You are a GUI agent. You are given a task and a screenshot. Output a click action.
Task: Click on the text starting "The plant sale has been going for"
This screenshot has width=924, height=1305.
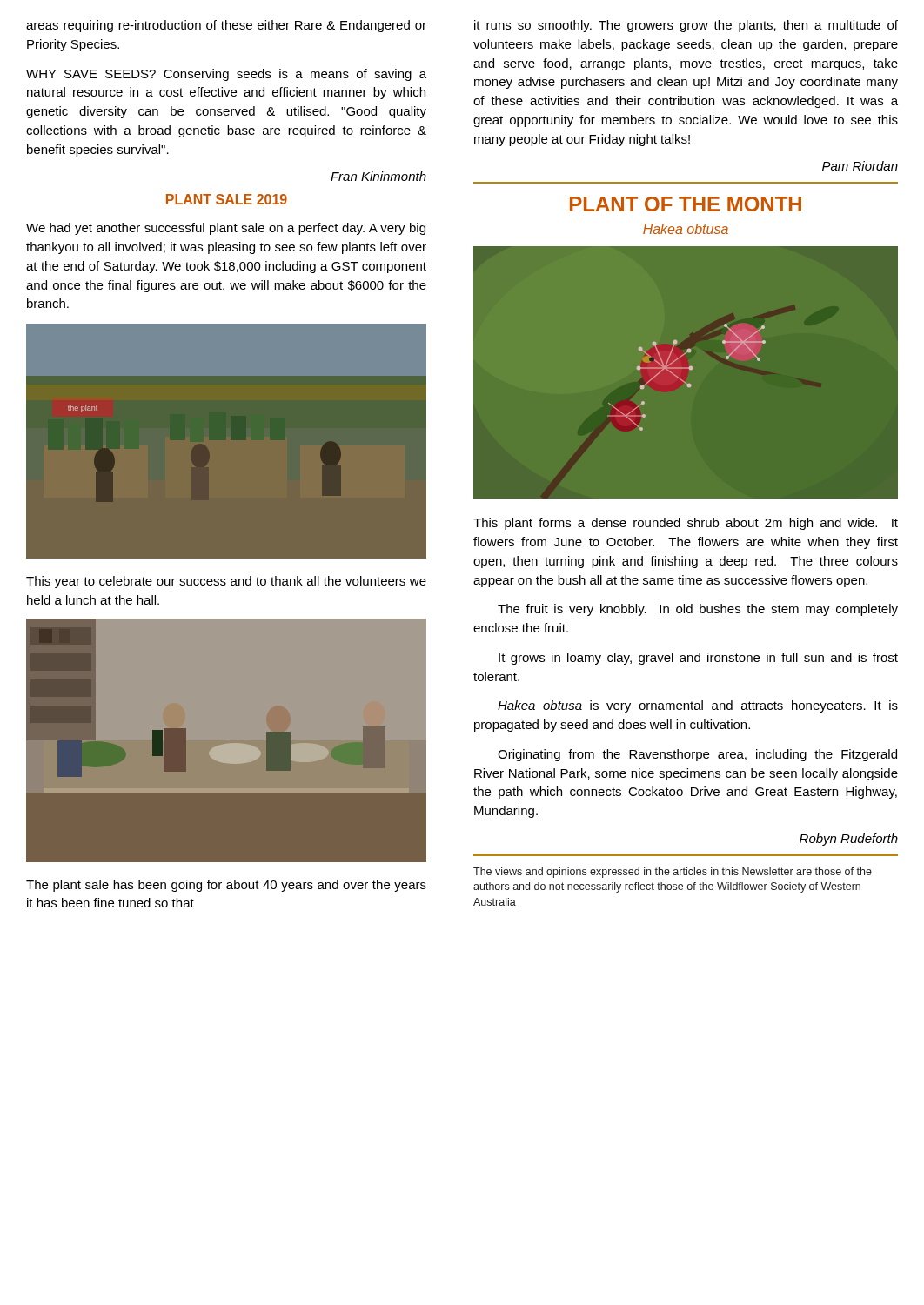tap(226, 893)
